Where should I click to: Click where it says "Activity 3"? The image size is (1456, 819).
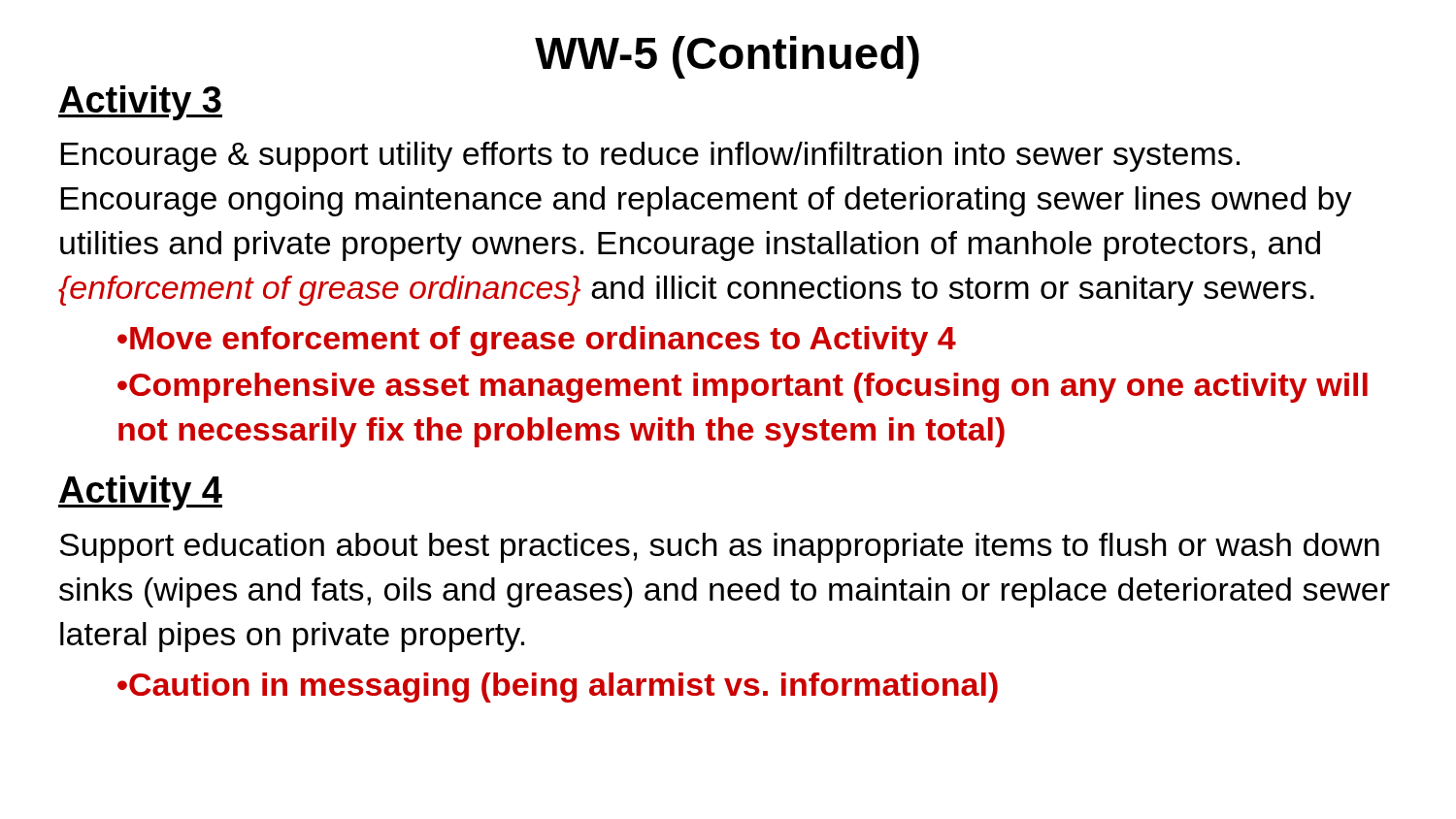coord(140,100)
